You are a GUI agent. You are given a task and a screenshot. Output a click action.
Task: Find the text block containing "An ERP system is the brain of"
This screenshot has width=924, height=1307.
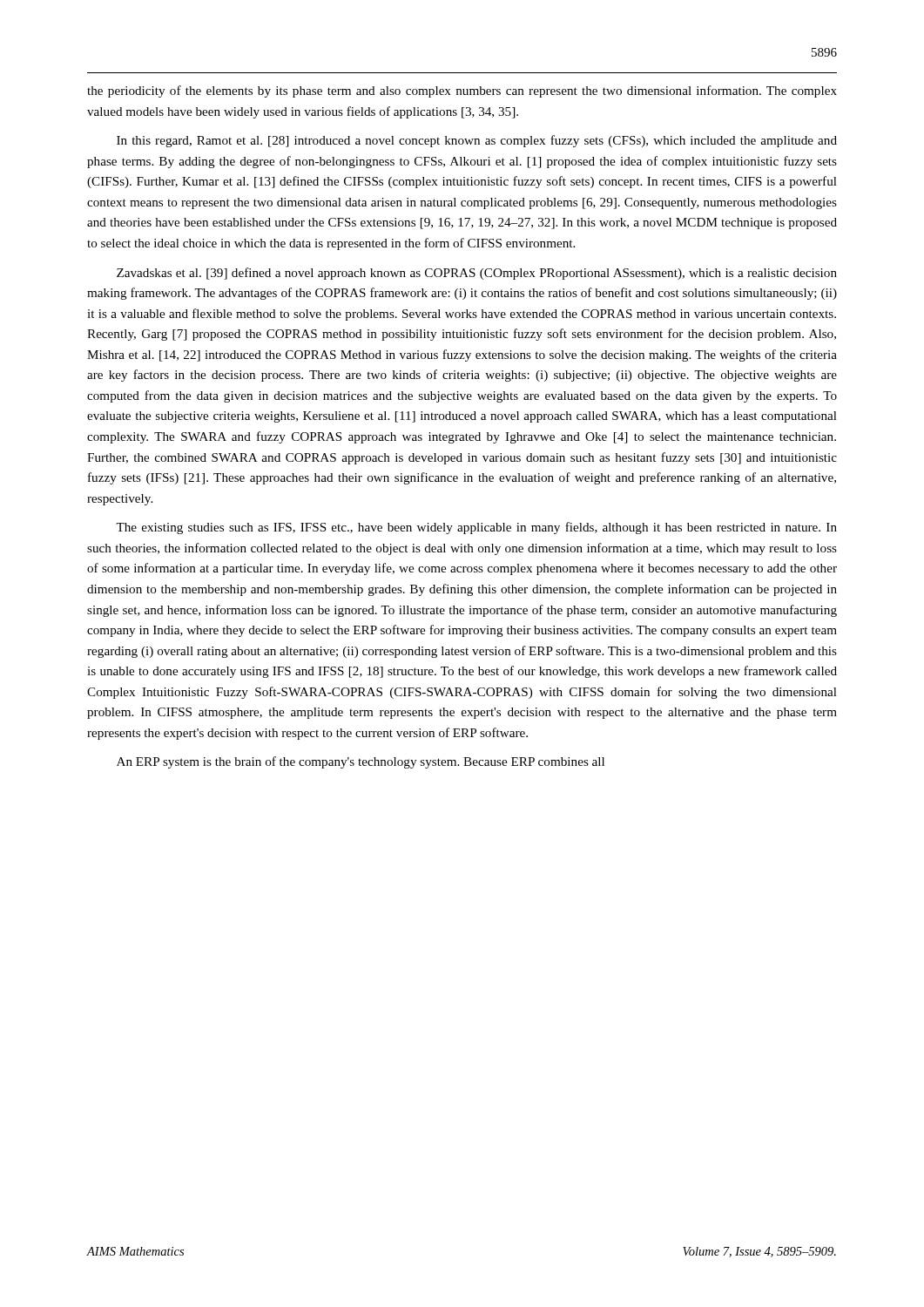point(462,762)
